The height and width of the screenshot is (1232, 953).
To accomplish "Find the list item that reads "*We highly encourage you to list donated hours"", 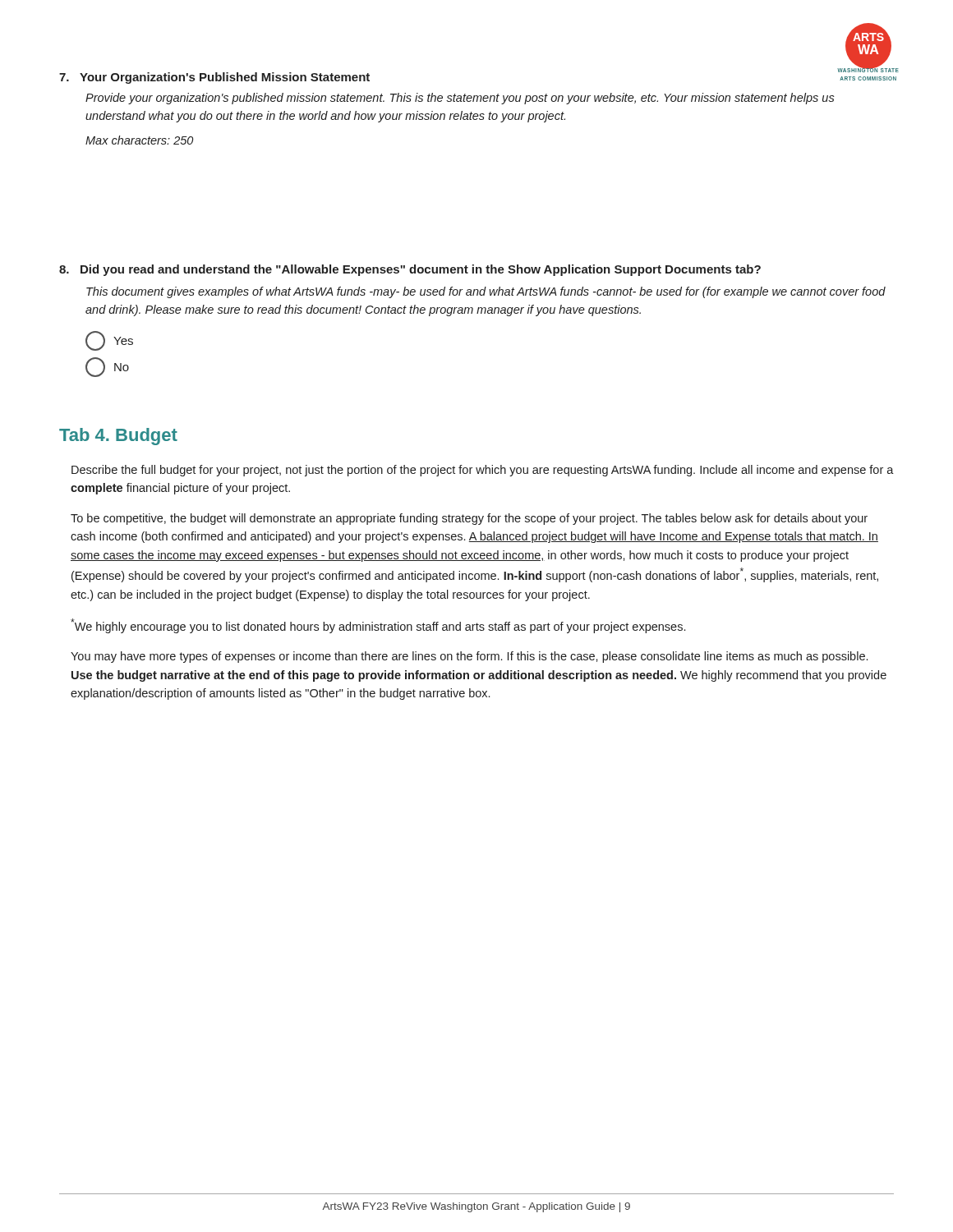I will [x=482, y=626].
